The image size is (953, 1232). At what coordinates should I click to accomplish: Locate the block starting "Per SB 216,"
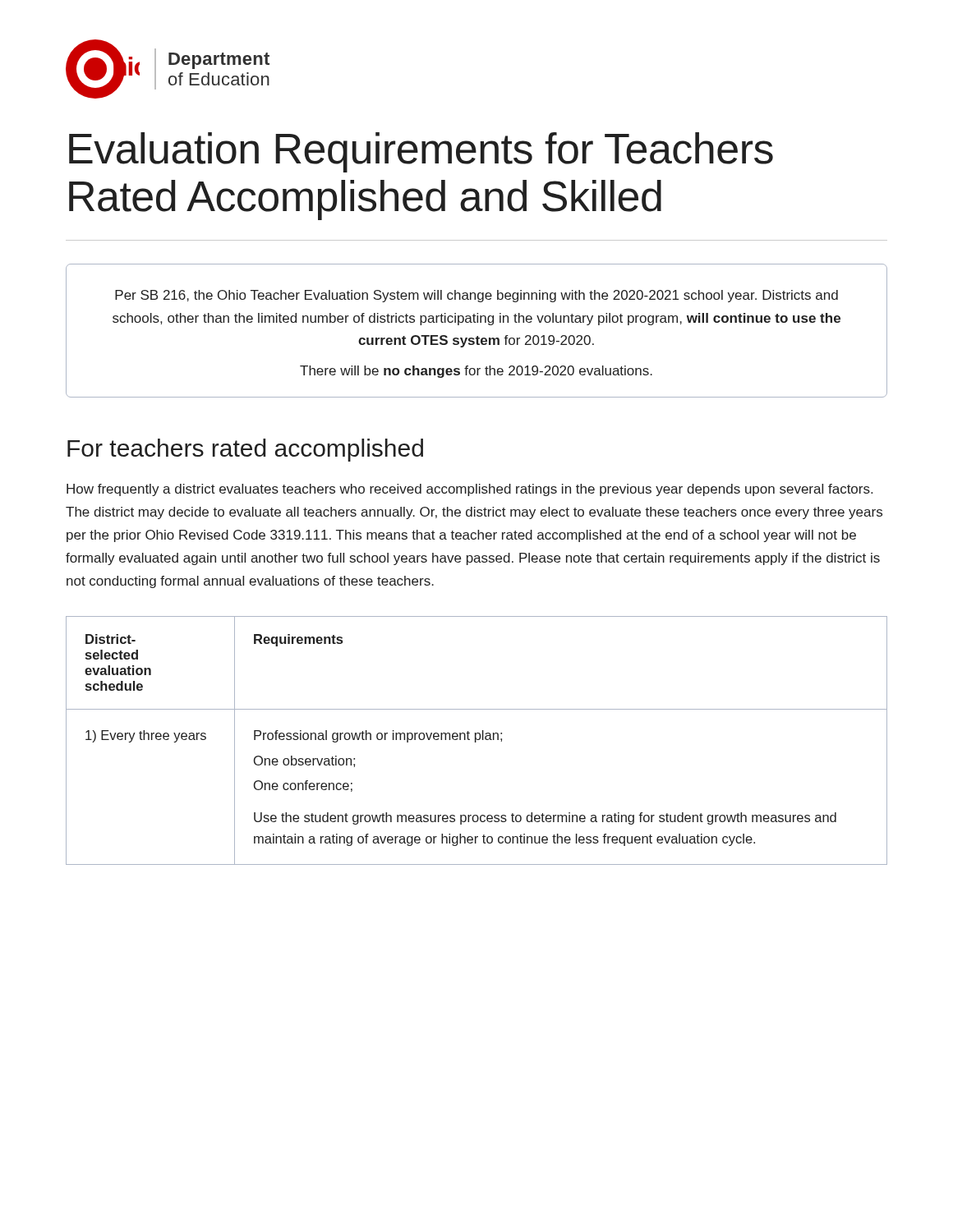pyautogui.click(x=476, y=331)
